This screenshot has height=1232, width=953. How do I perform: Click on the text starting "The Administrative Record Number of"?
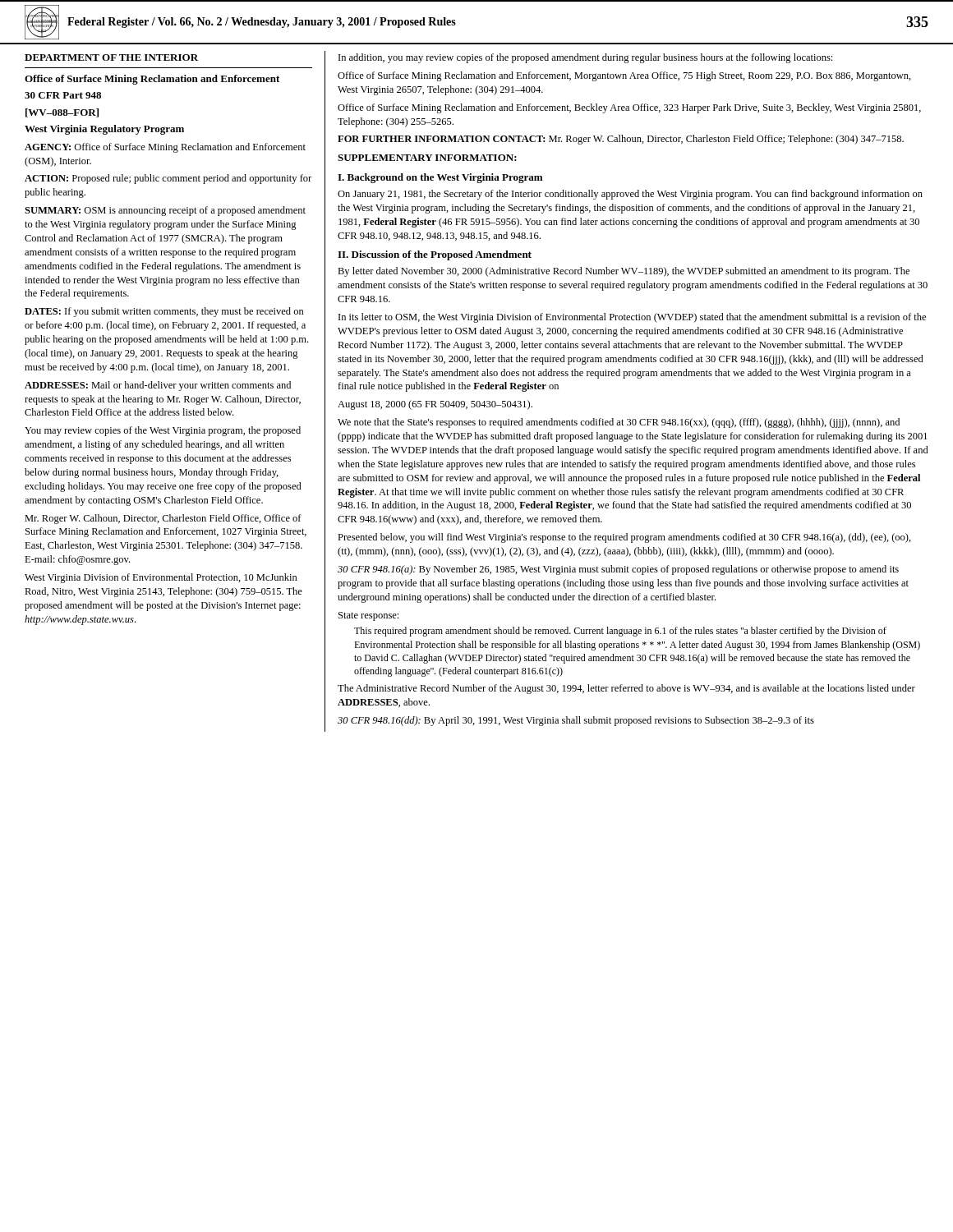[x=633, y=696]
